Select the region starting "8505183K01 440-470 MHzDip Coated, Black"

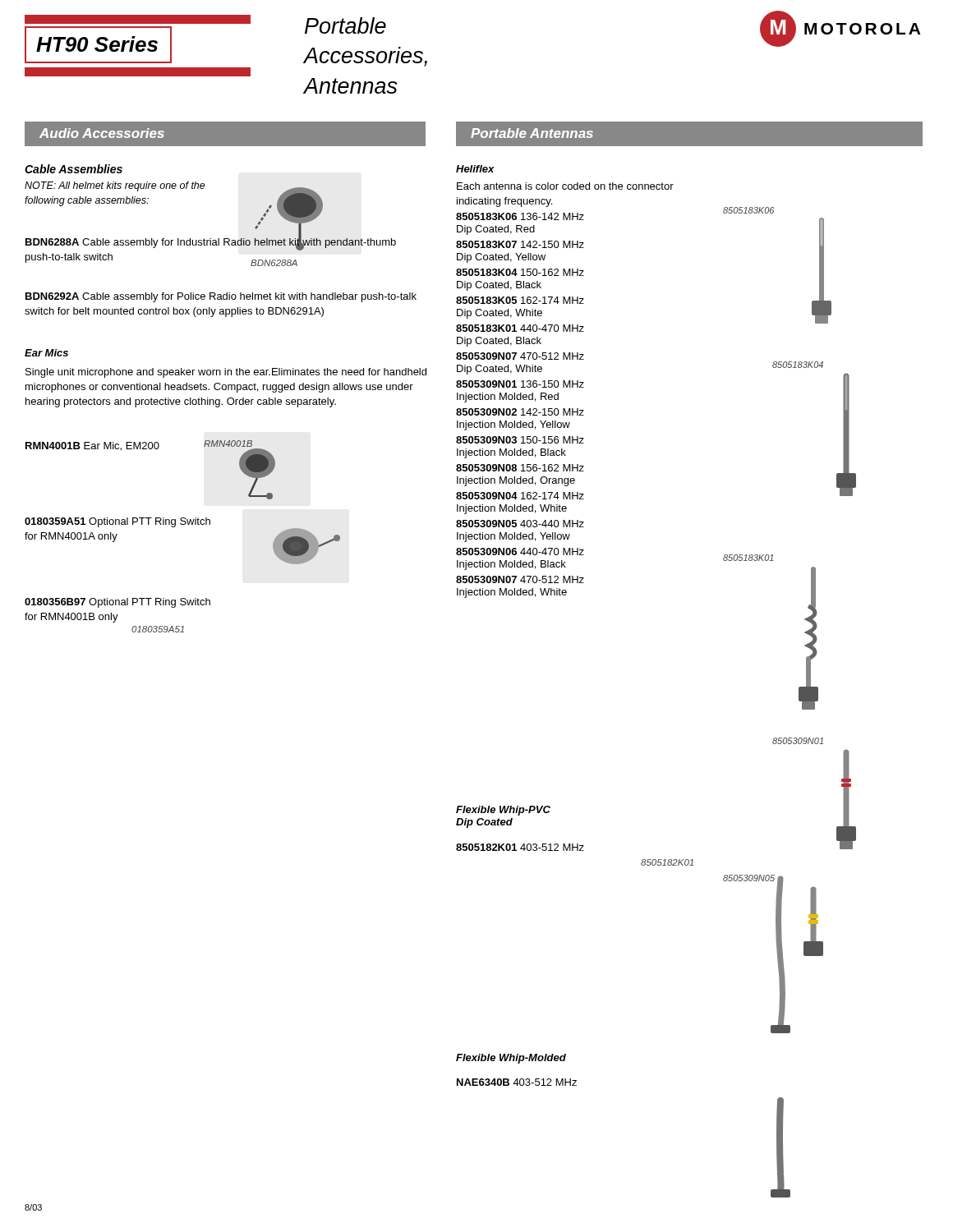tap(520, 334)
